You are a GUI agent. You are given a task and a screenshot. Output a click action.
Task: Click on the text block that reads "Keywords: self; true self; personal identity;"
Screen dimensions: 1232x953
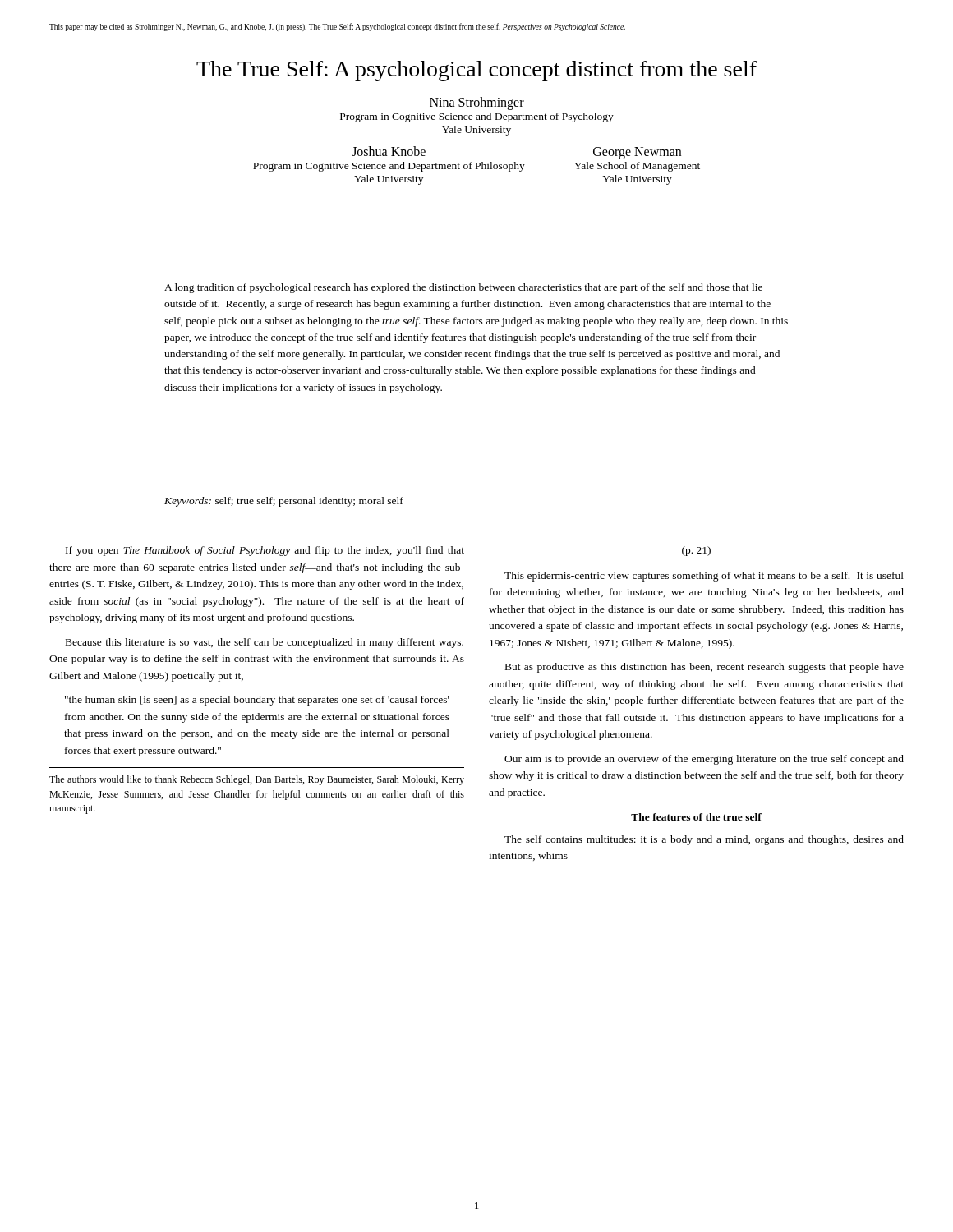click(284, 501)
